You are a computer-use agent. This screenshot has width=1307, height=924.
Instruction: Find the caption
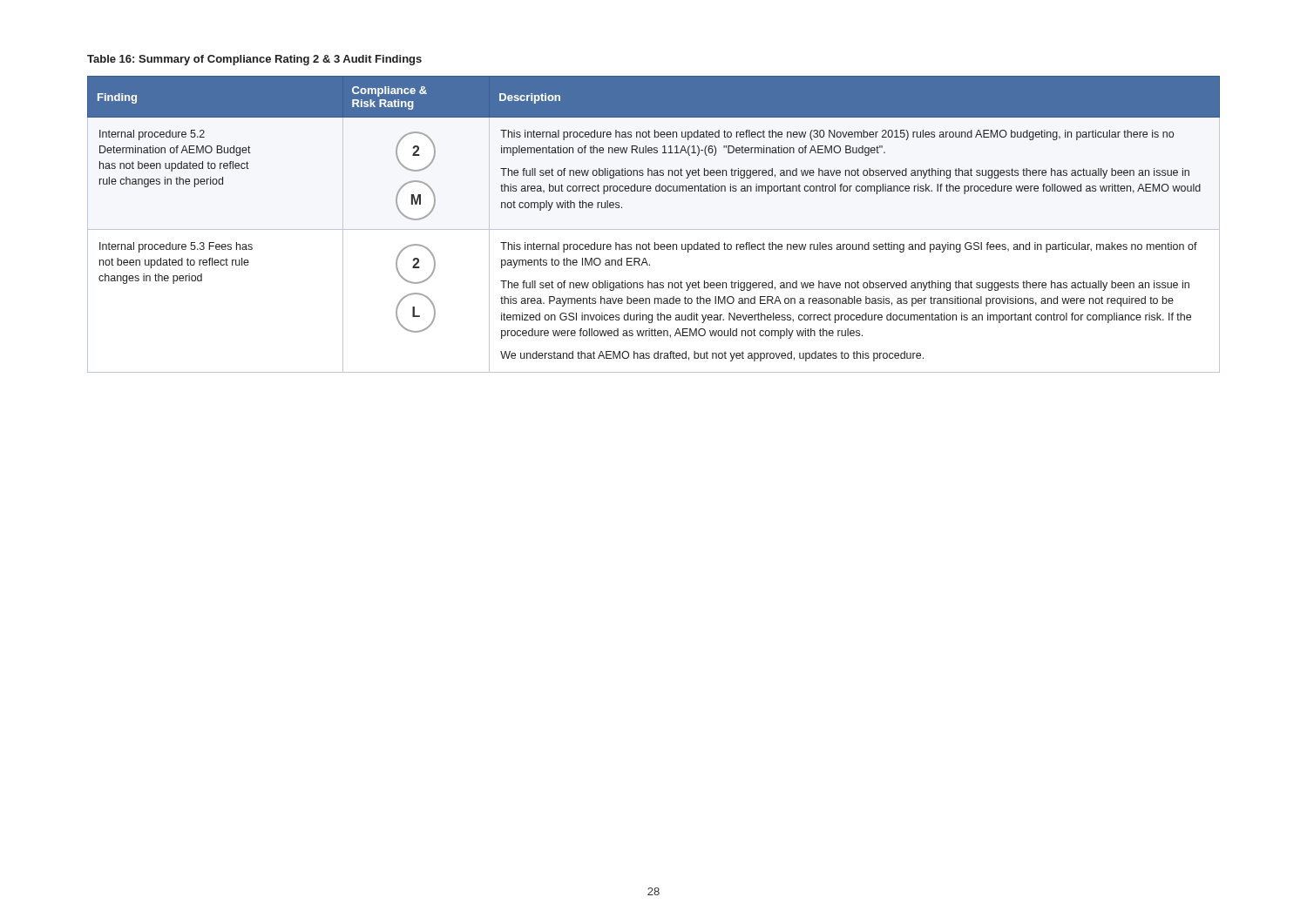(x=255, y=59)
